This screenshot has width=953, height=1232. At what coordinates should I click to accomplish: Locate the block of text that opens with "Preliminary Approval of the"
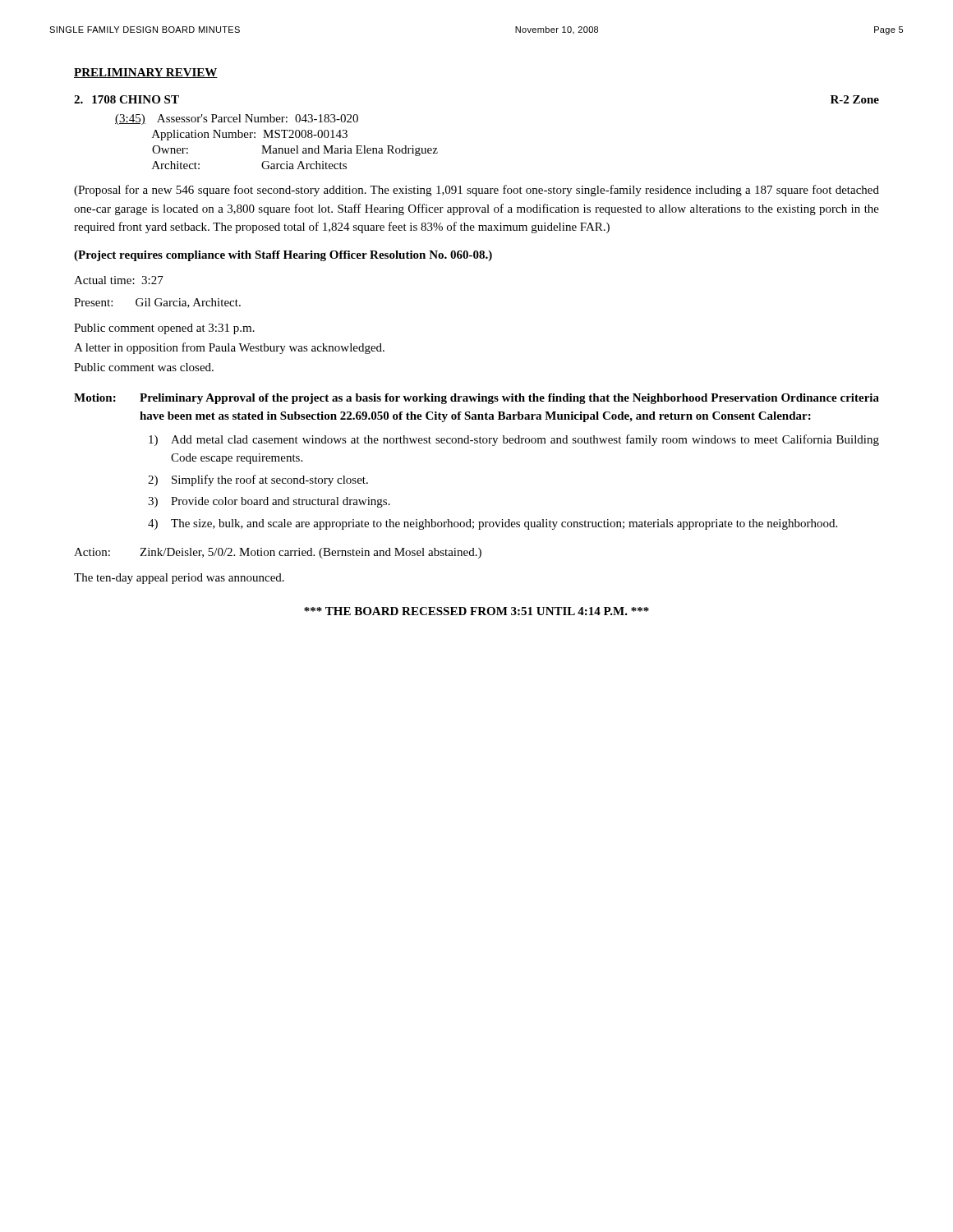[x=509, y=406]
